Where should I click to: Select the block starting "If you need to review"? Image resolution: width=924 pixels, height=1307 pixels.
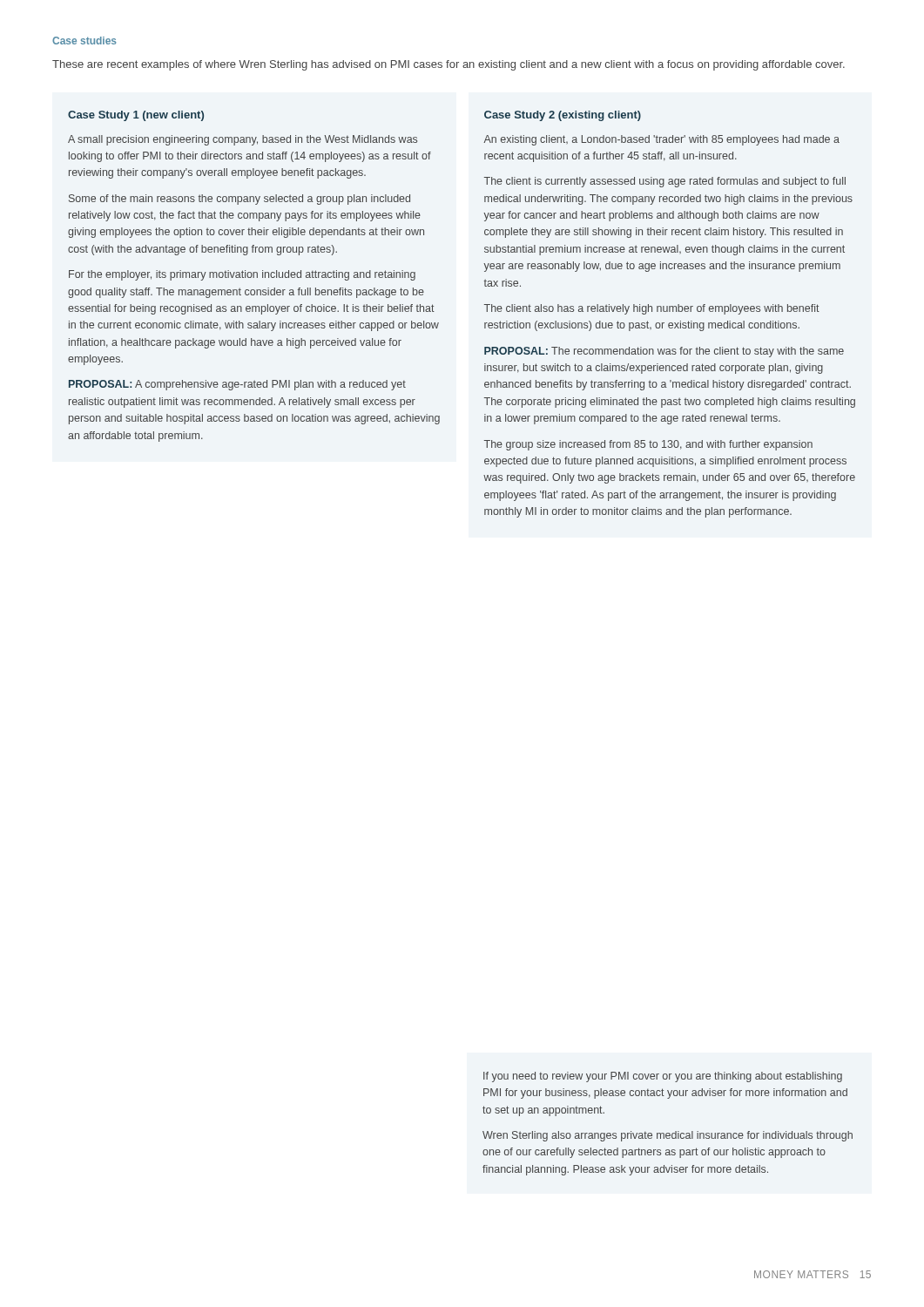[669, 1123]
